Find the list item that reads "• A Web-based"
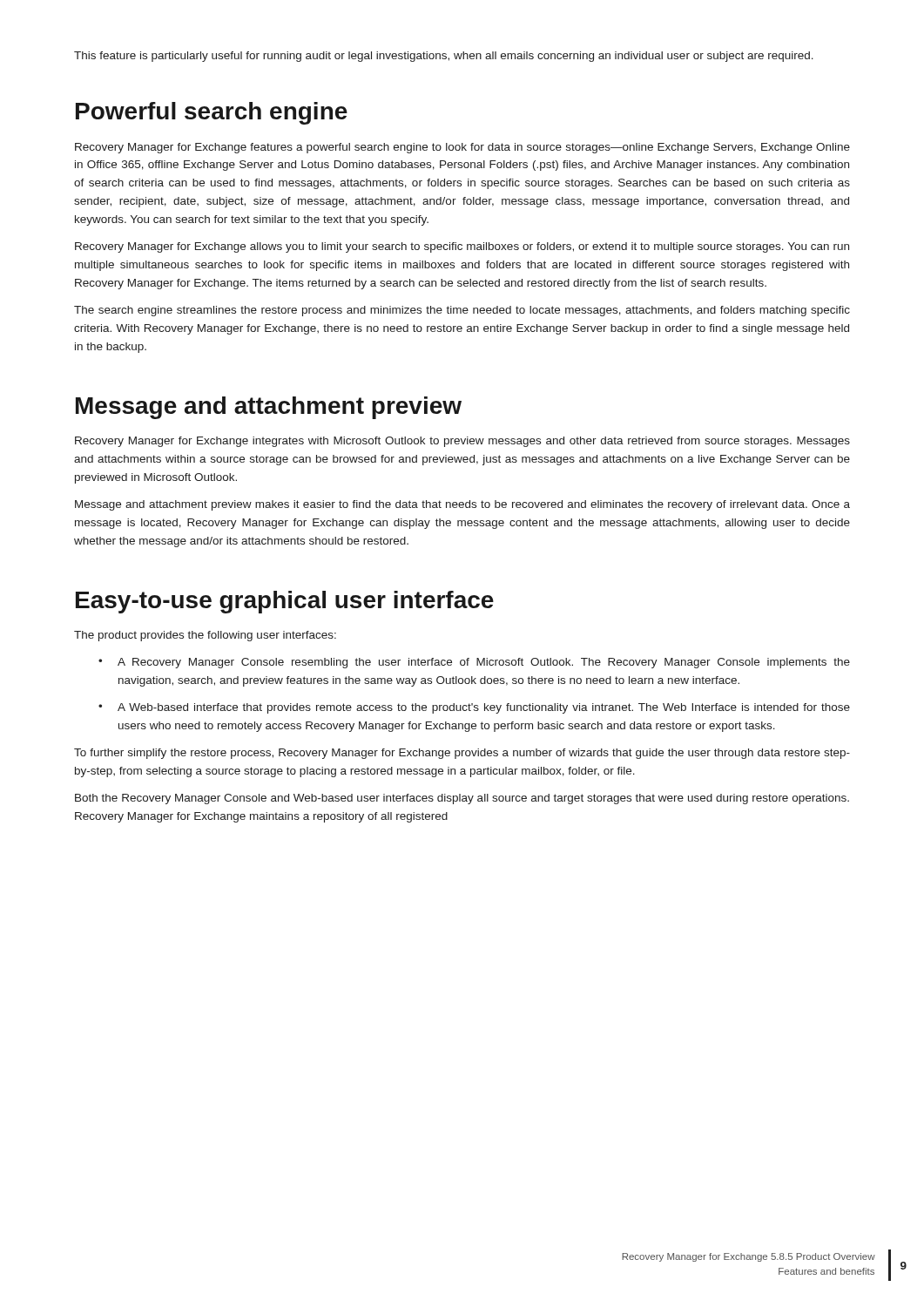Viewport: 924px width, 1307px height. pyautogui.click(x=474, y=717)
